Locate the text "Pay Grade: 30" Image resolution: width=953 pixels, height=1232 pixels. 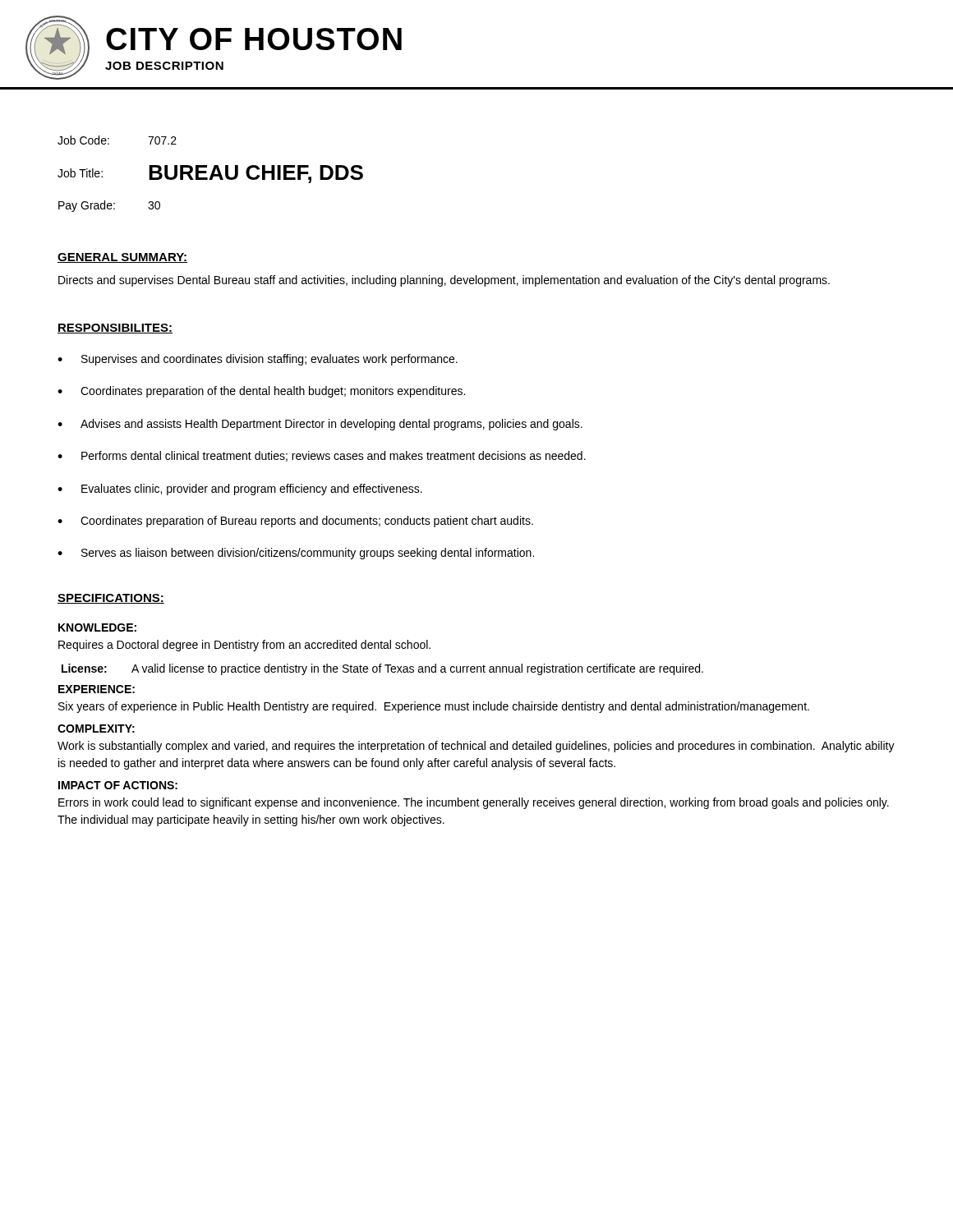[x=109, y=206]
